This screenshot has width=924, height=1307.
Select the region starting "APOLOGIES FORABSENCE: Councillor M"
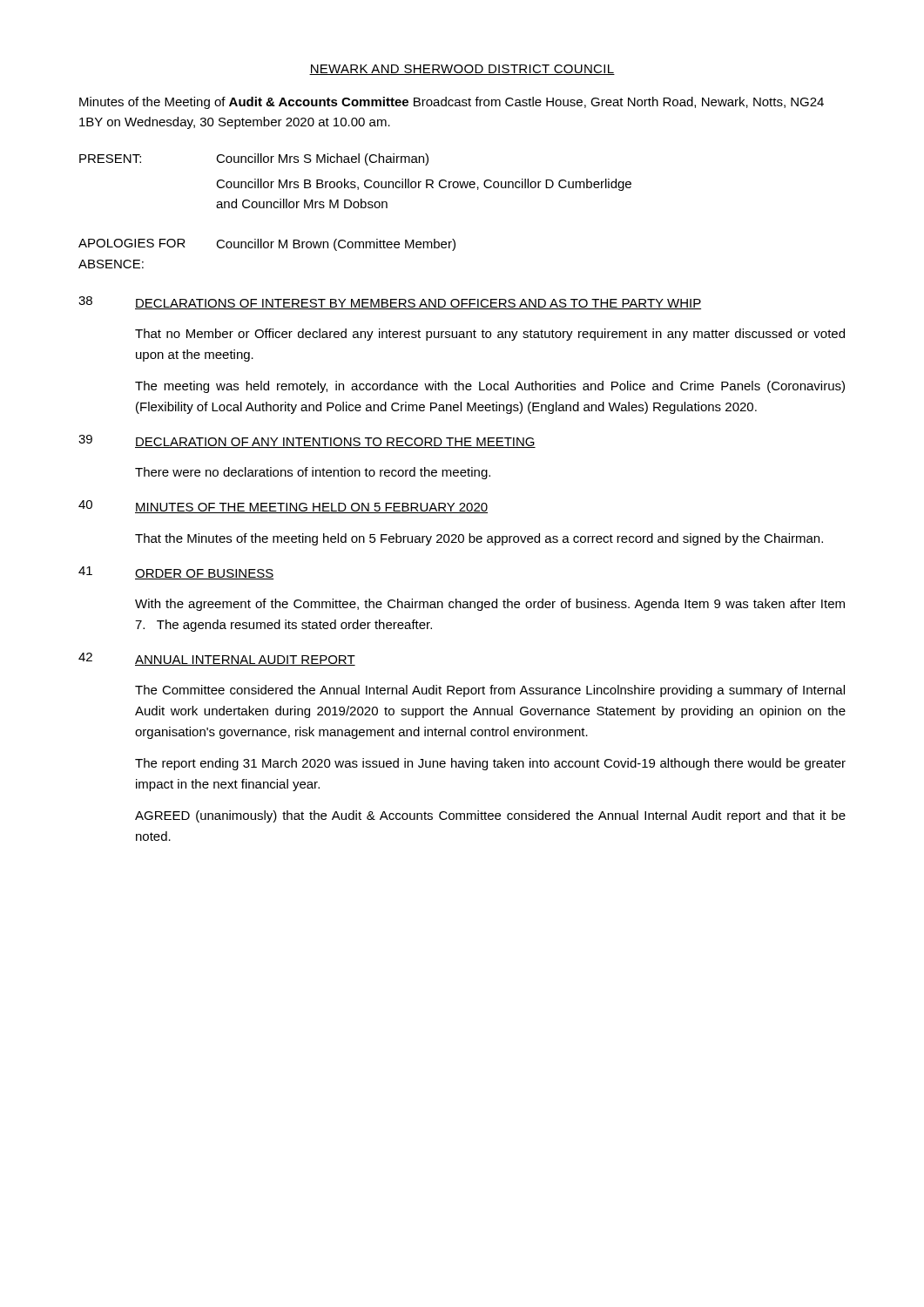pos(462,253)
